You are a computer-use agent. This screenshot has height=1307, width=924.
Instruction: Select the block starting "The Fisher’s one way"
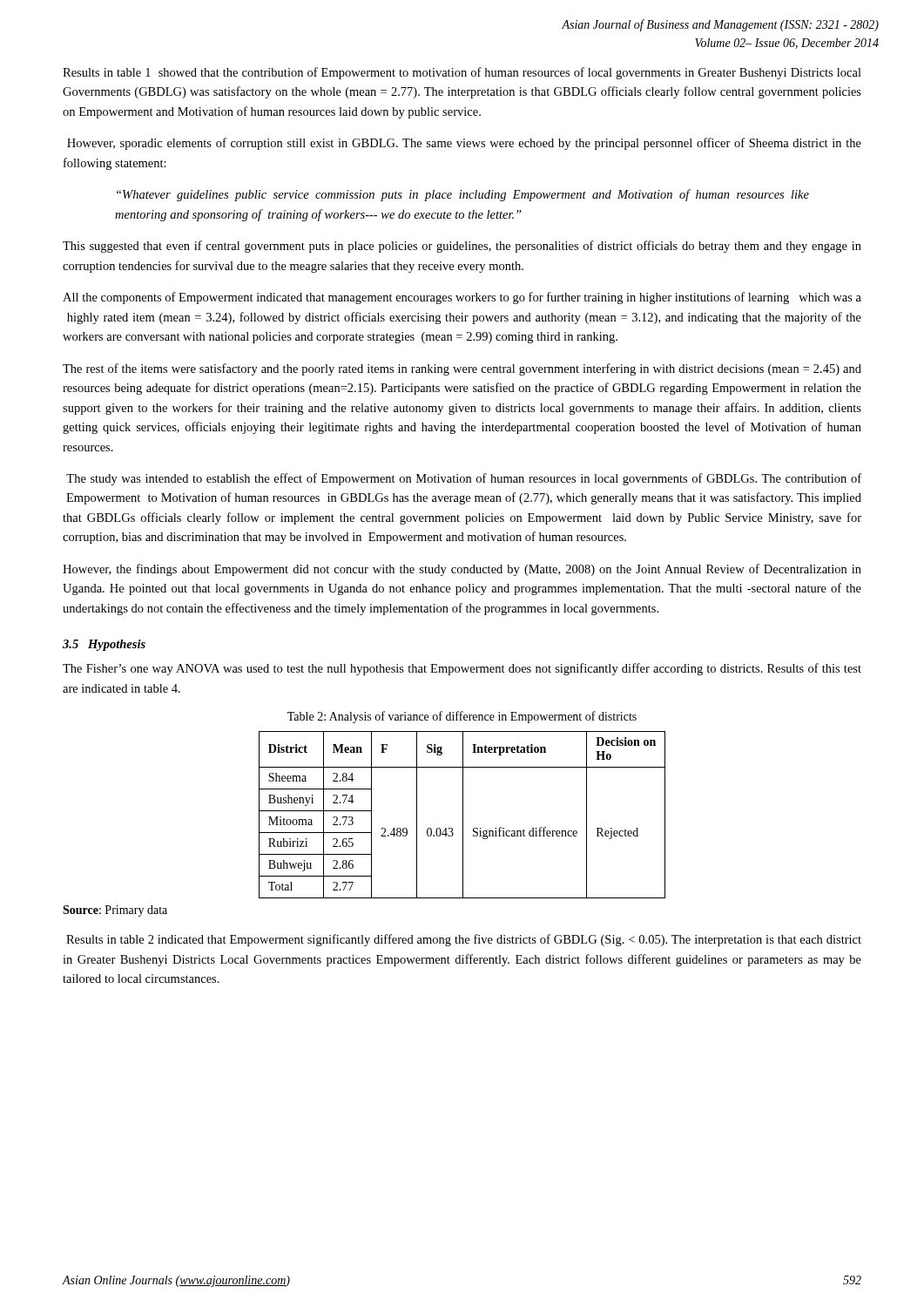click(x=462, y=678)
